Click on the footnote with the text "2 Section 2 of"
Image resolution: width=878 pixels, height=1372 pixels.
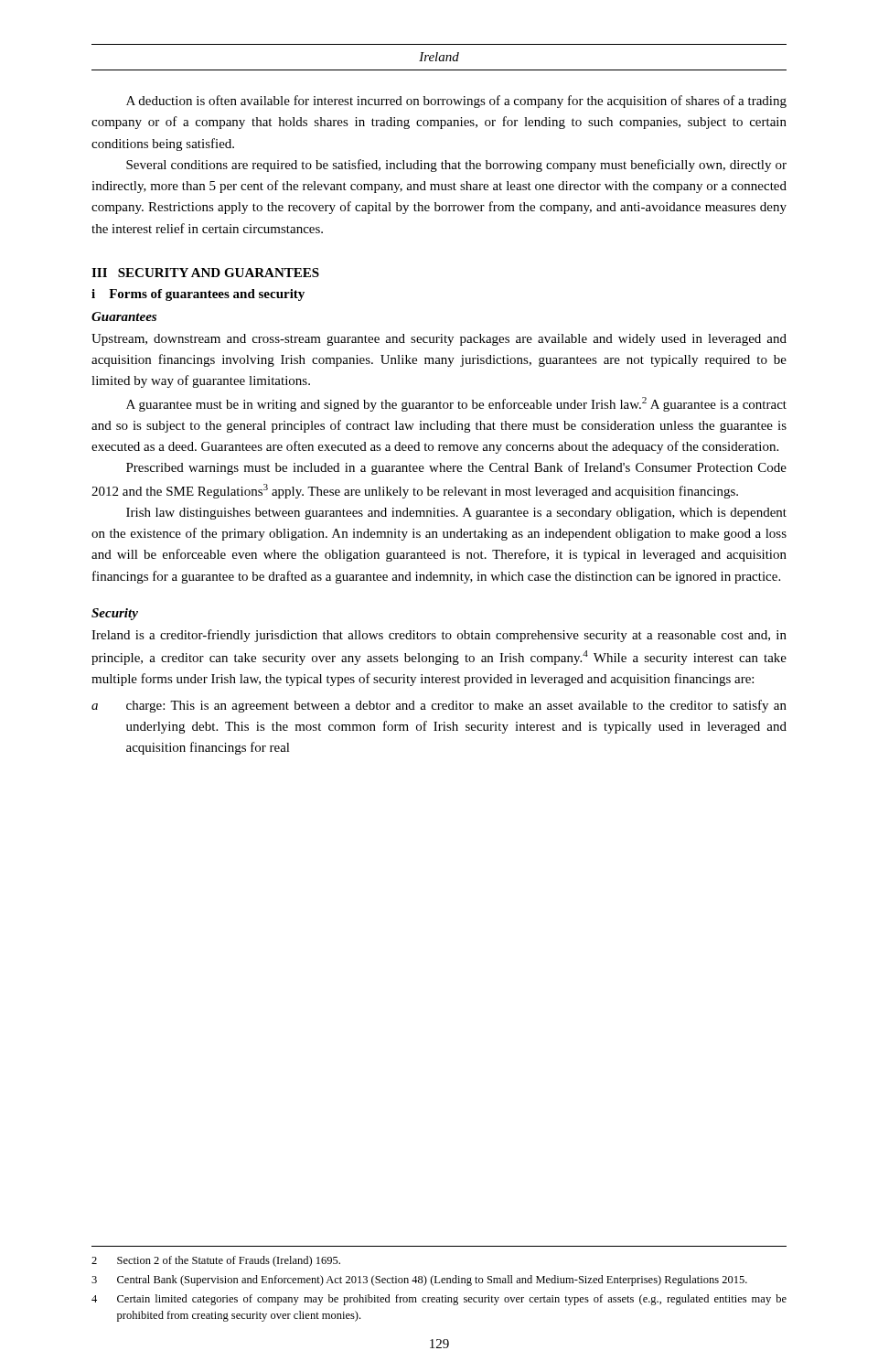coord(216,1261)
